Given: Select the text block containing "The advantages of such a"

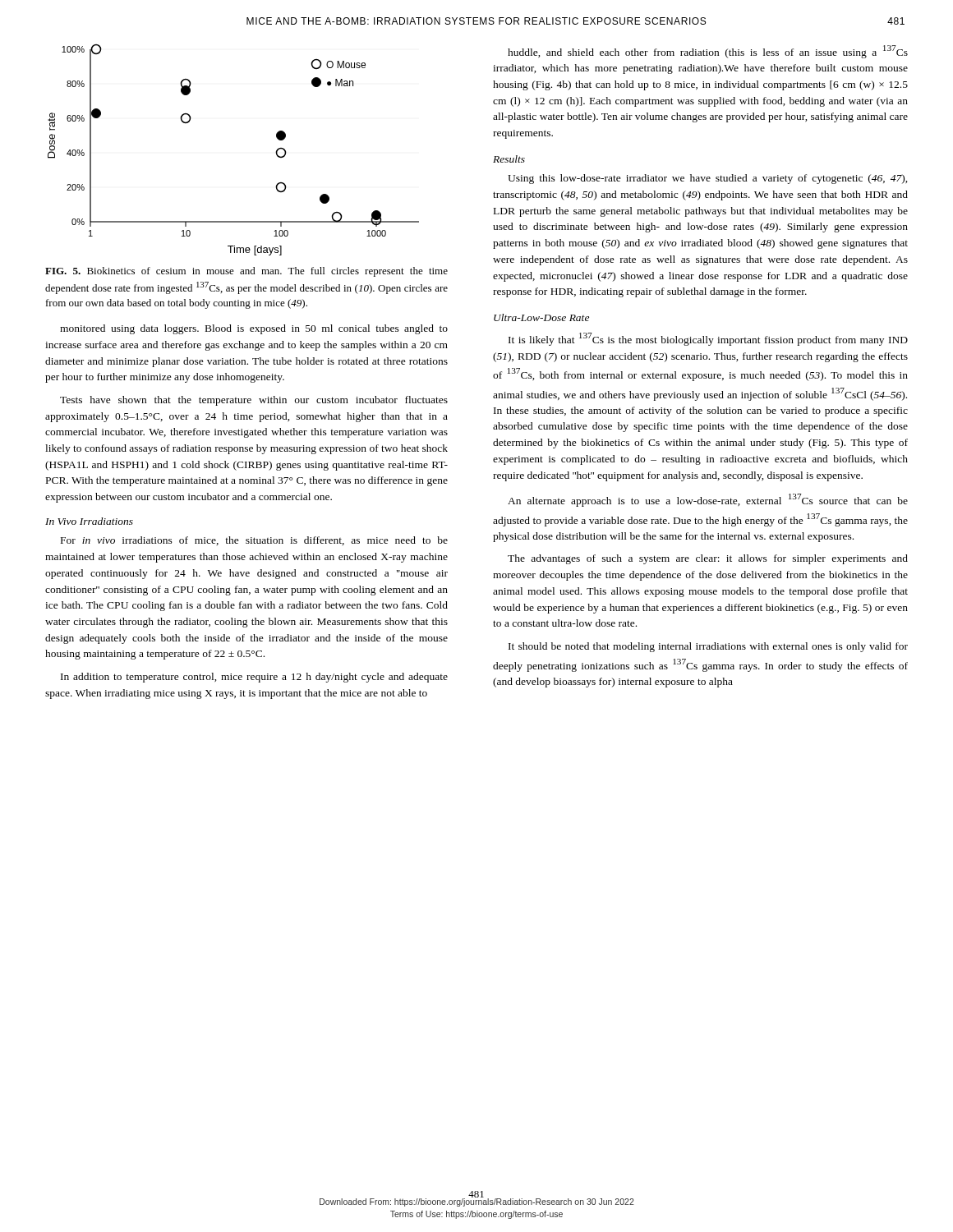Looking at the screenshot, I should (700, 591).
